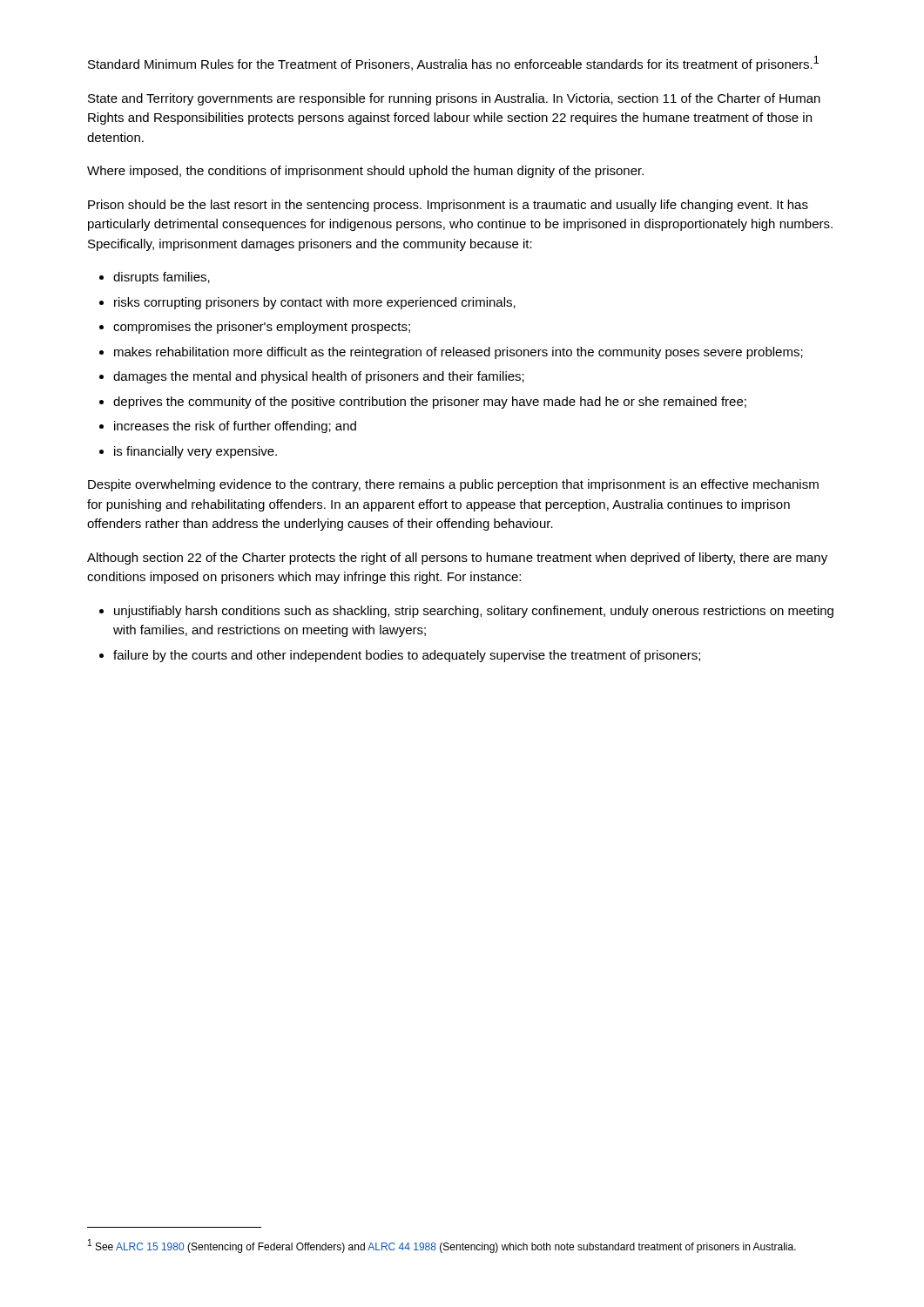Locate the text "is financially very expensive."
This screenshot has height=1307, width=924.
tap(196, 452)
